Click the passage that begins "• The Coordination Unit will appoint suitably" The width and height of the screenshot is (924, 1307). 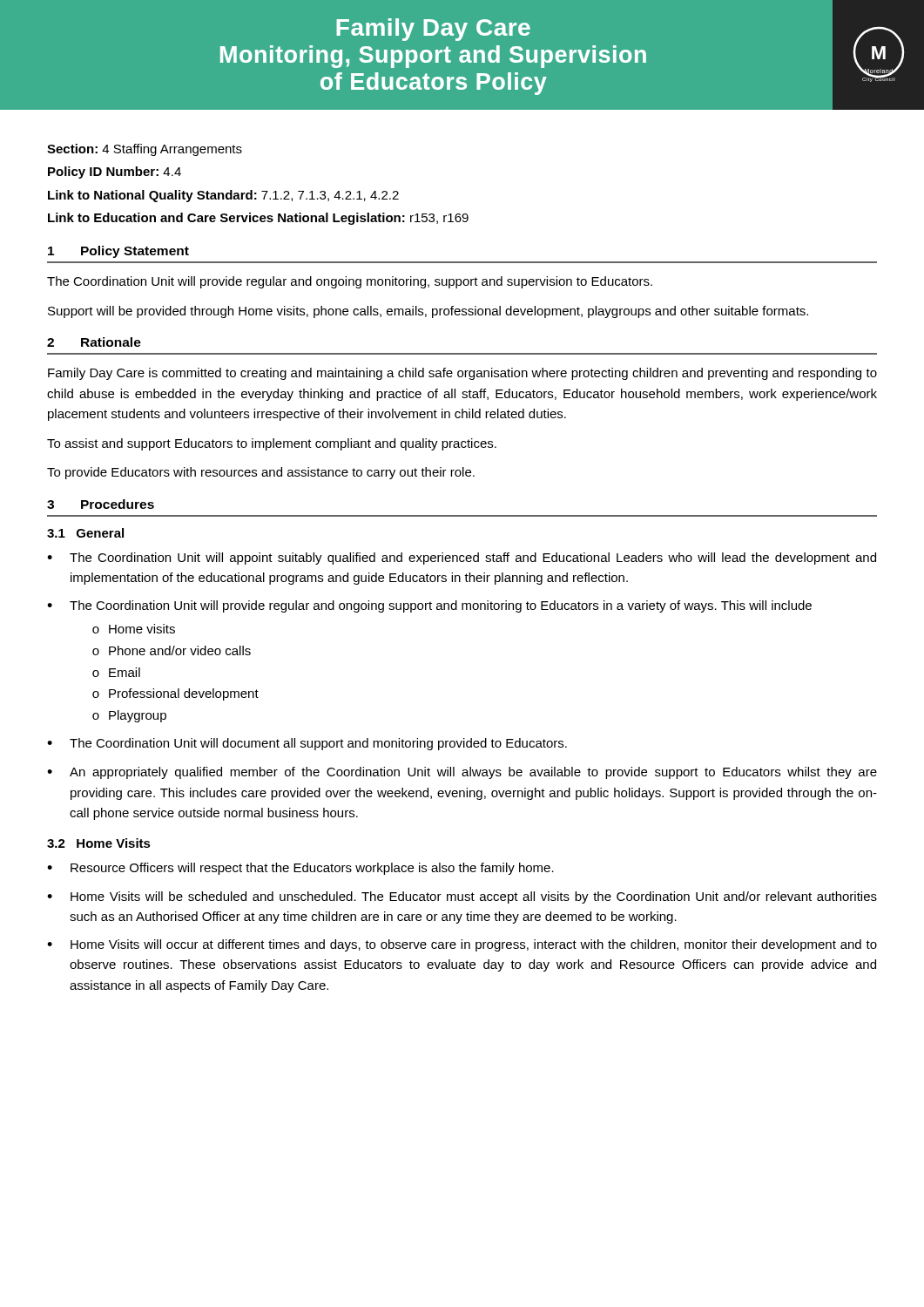click(462, 568)
